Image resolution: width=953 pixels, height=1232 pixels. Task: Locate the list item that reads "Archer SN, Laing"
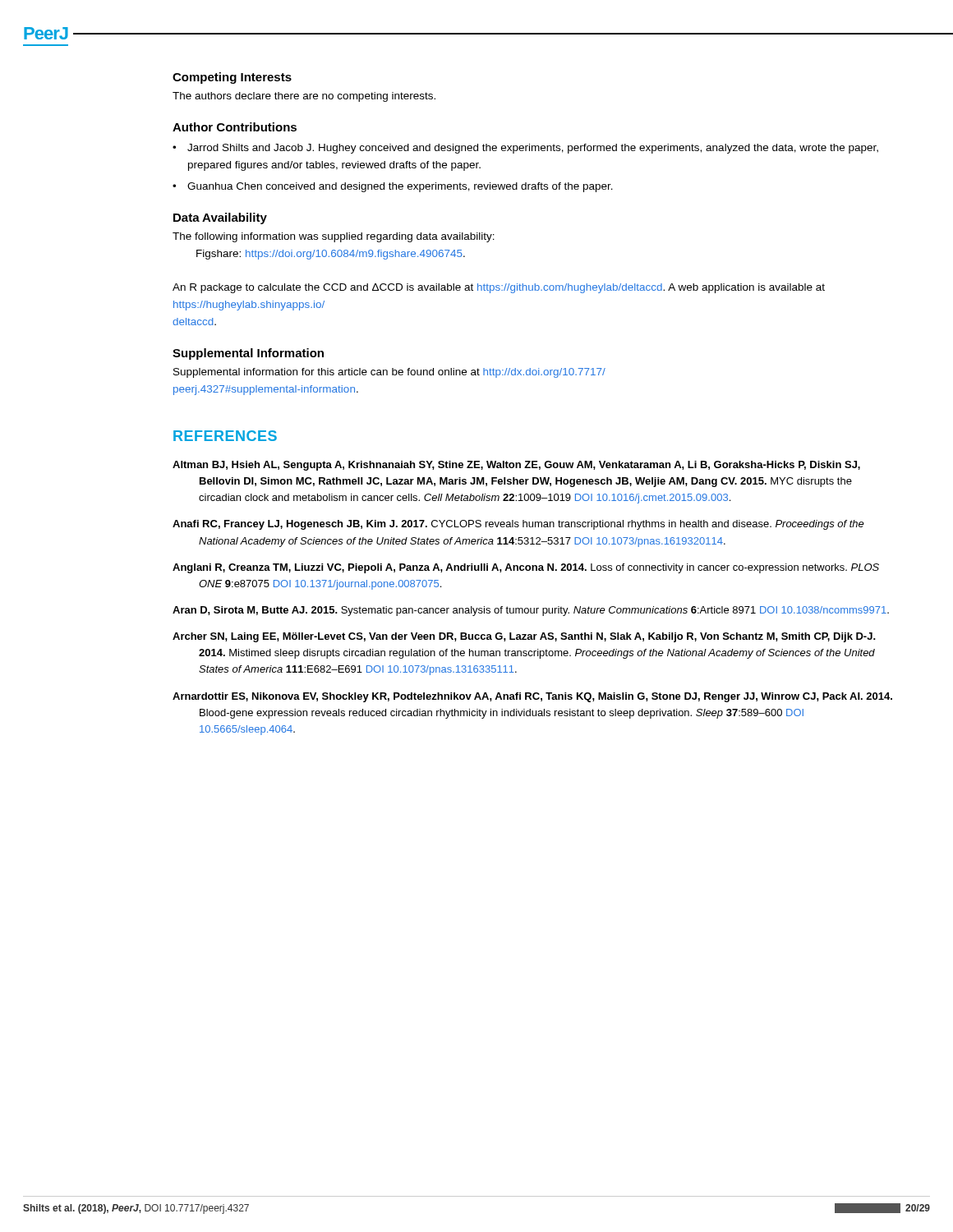click(524, 653)
